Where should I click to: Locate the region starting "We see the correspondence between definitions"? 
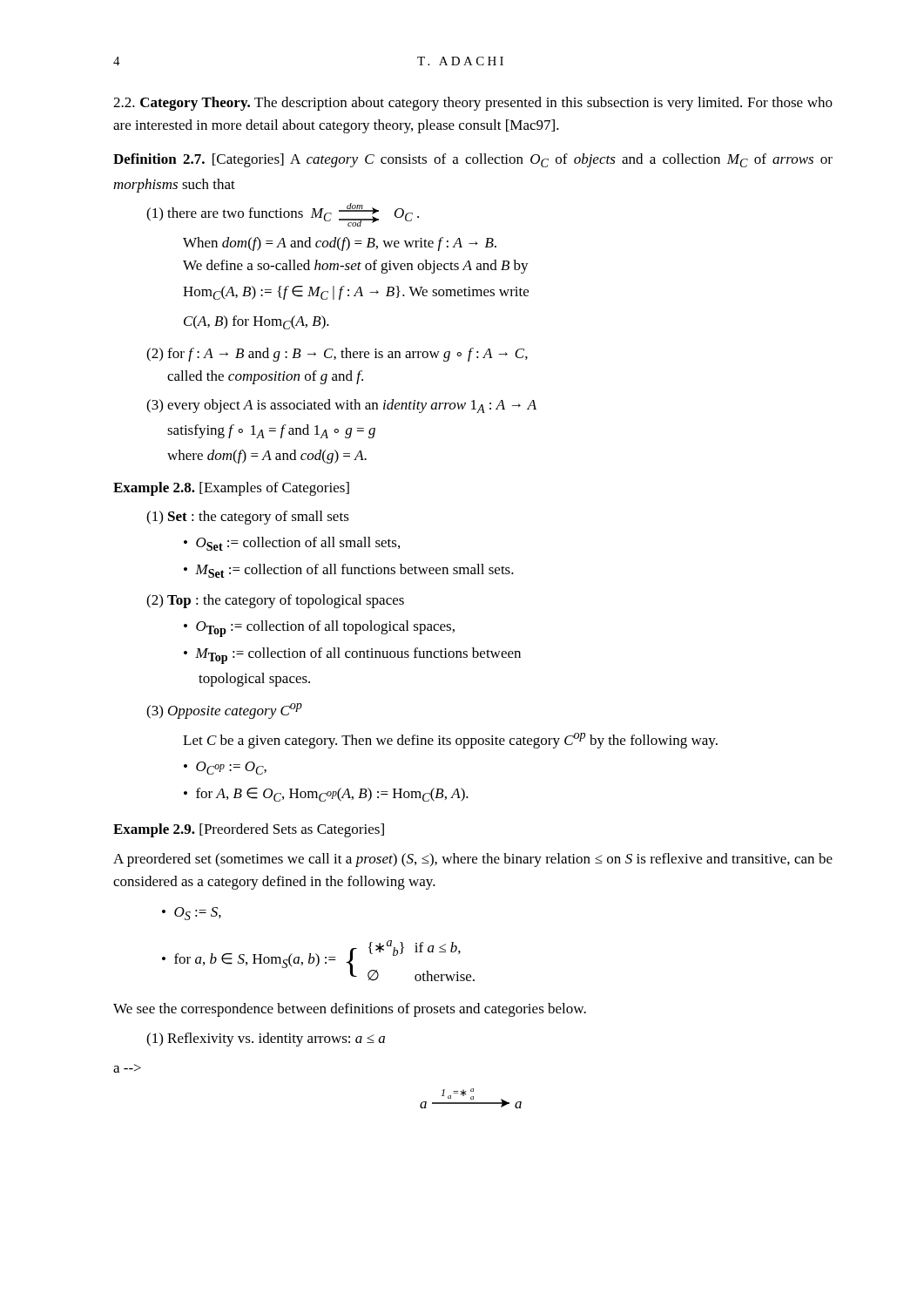click(350, 1009)
